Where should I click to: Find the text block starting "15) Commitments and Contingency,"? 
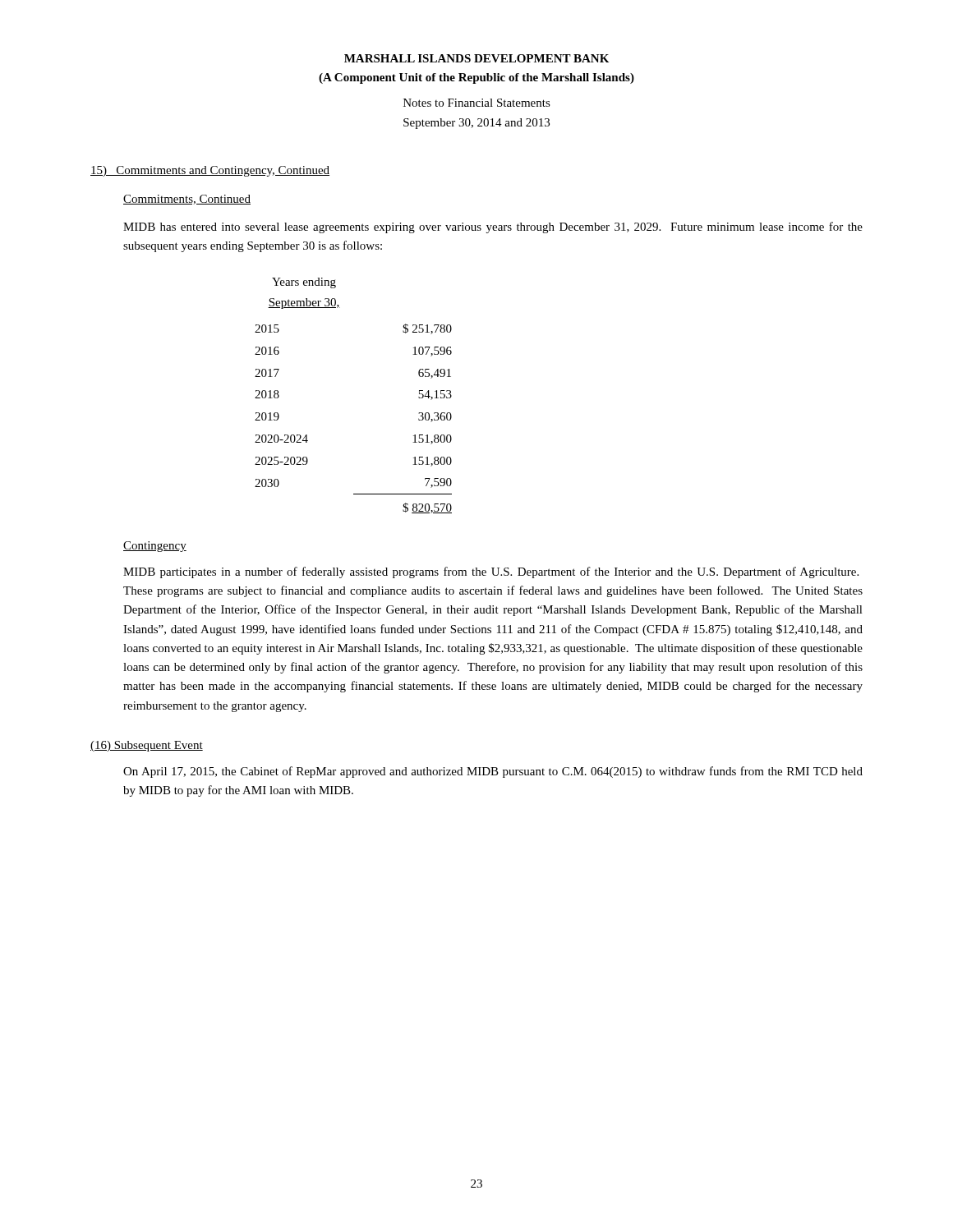click(x=210, y=170)
